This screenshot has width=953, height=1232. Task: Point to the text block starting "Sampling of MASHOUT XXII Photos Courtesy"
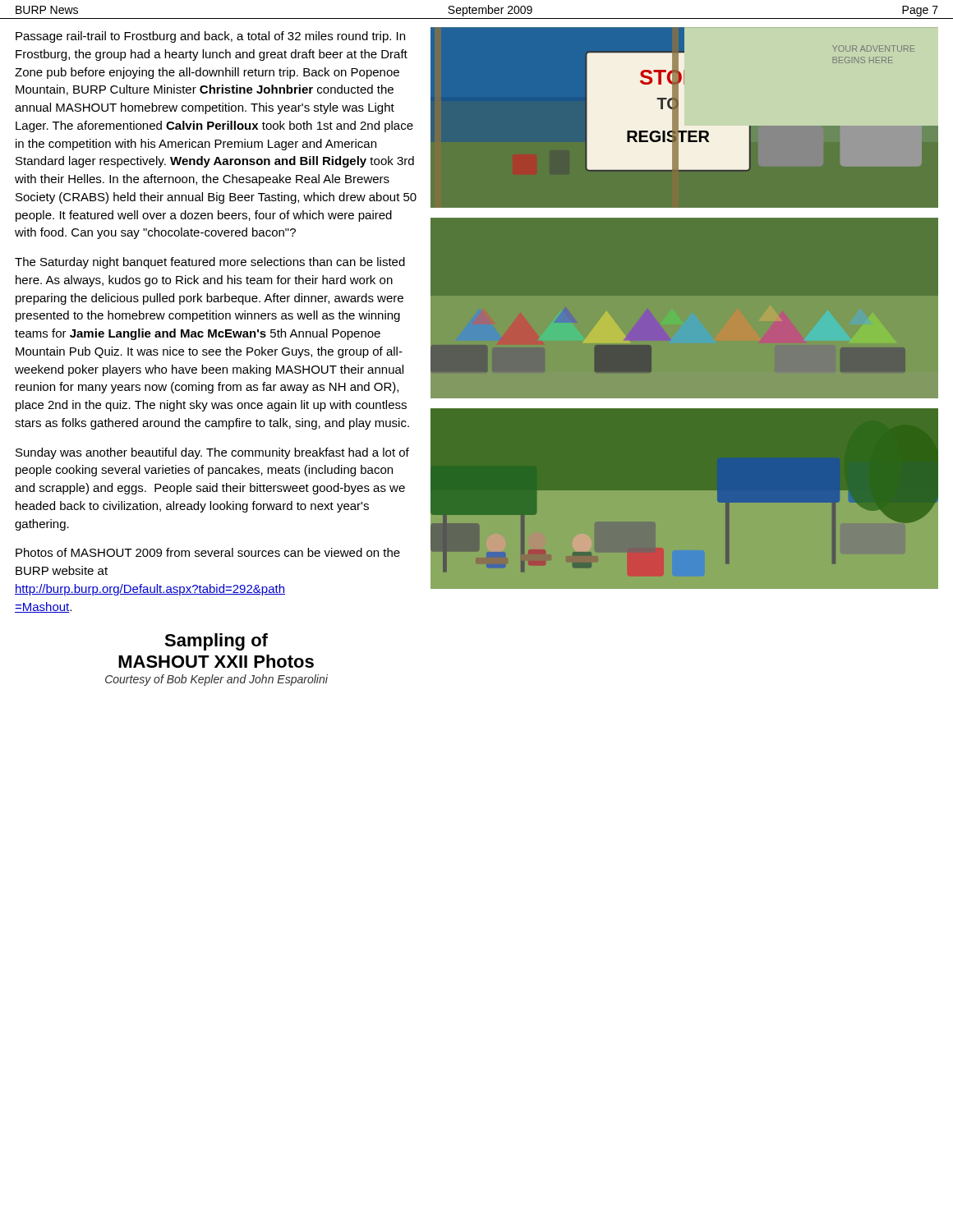216,658
